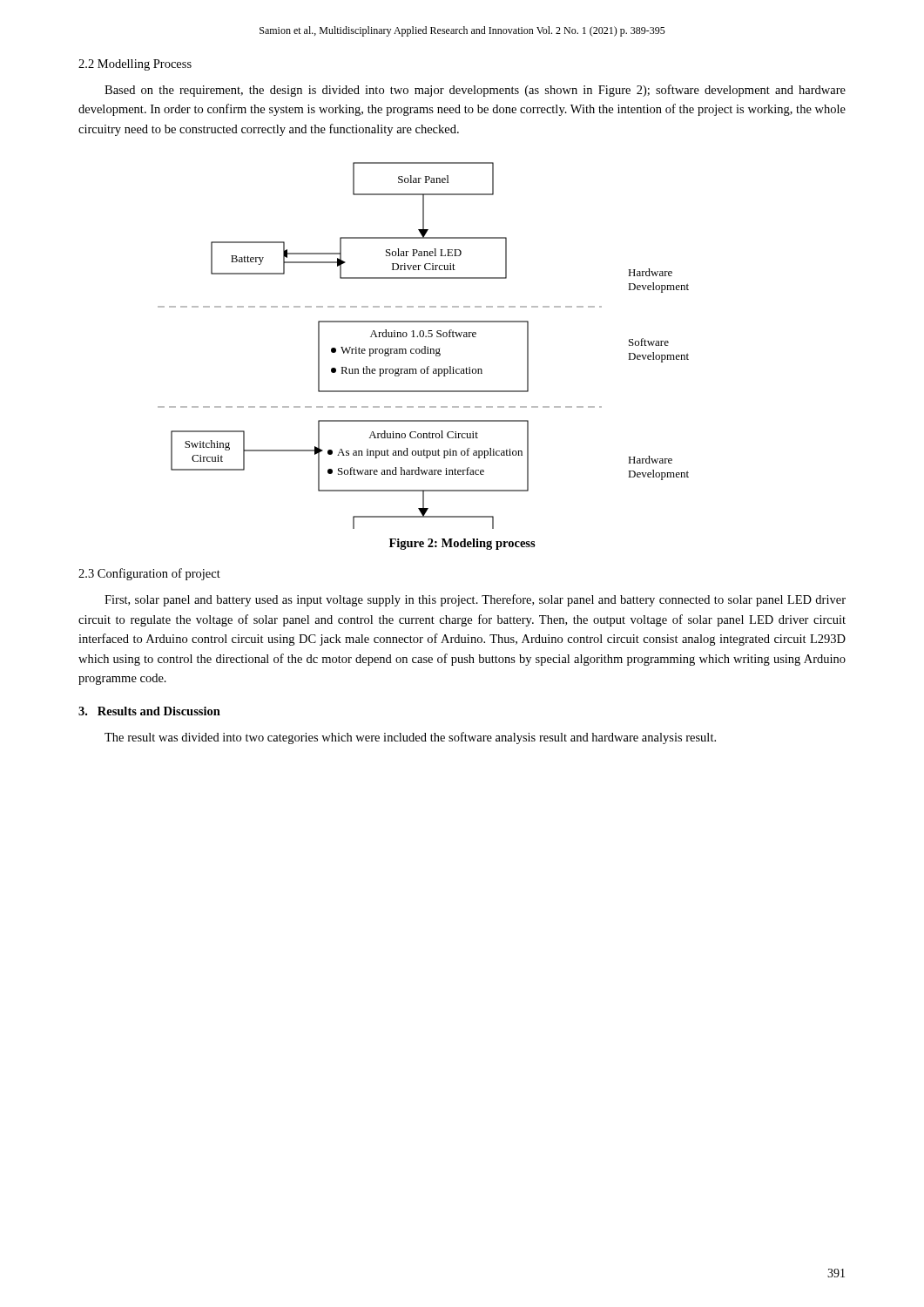Point to "2.2 Modelling Process"

pyautogui.click(x=135, y=64)
